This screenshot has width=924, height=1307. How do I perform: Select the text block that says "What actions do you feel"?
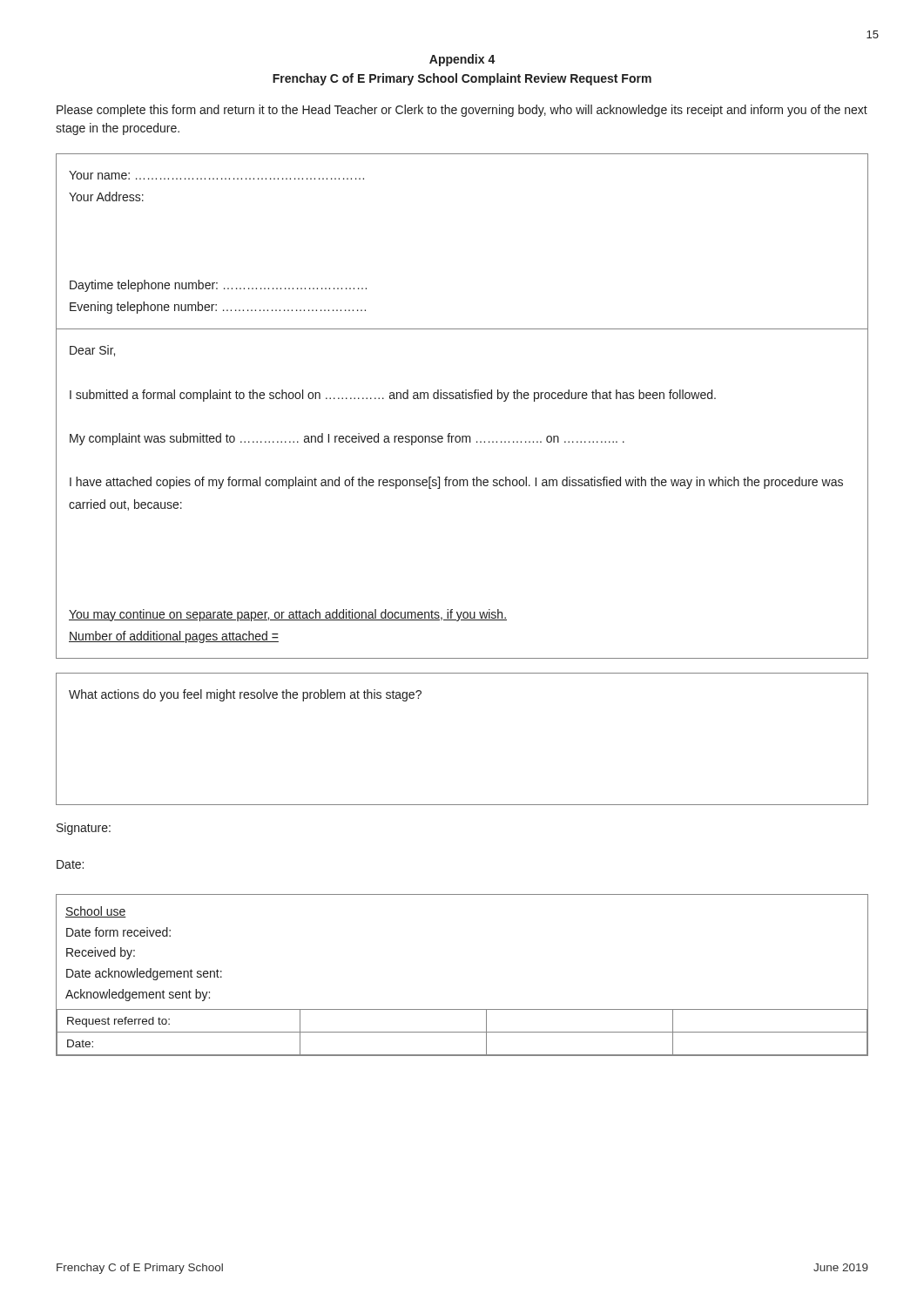(x=245, y=694)
